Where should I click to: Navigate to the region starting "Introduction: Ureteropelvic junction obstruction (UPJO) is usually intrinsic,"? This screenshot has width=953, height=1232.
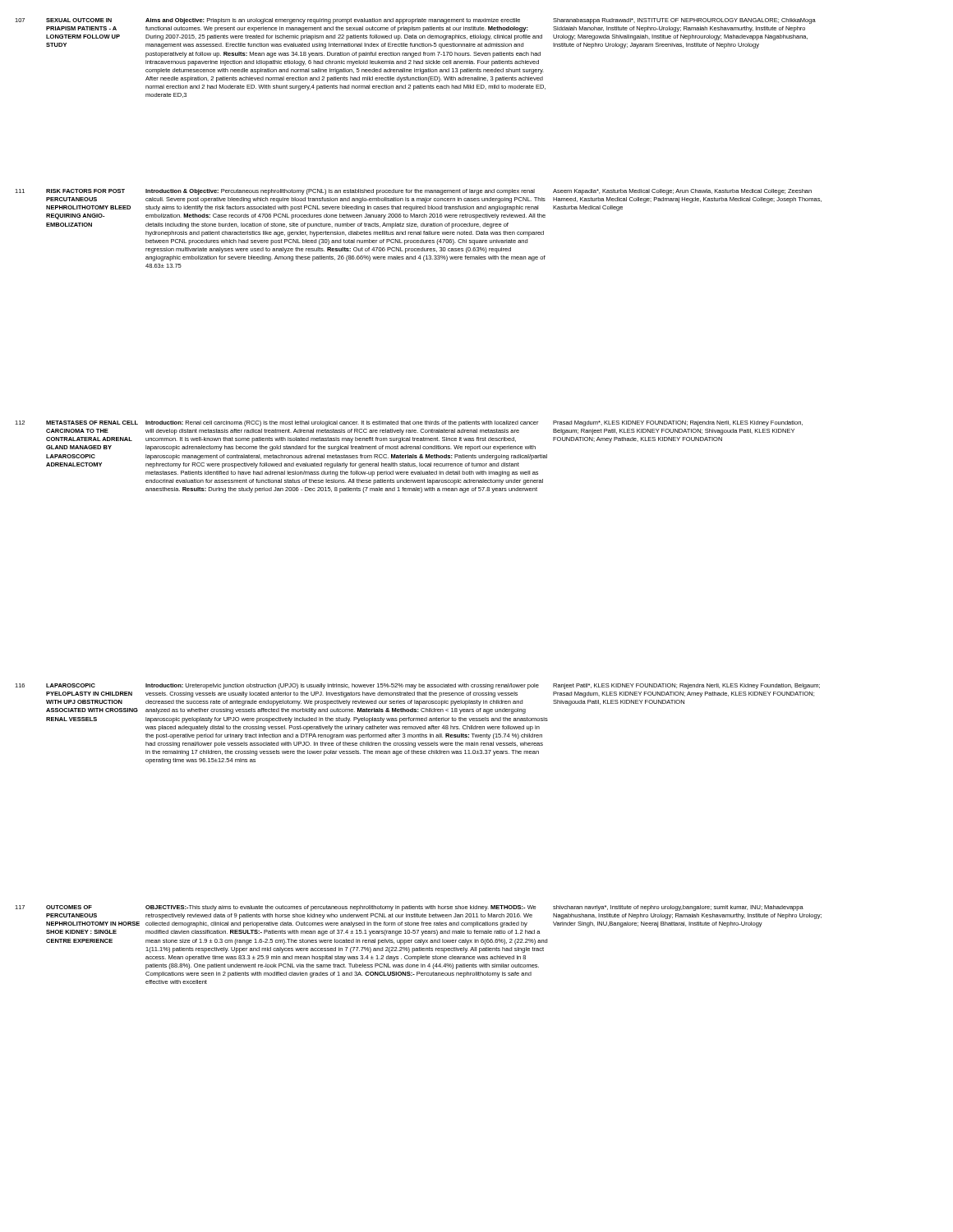[x=347, y=723]
